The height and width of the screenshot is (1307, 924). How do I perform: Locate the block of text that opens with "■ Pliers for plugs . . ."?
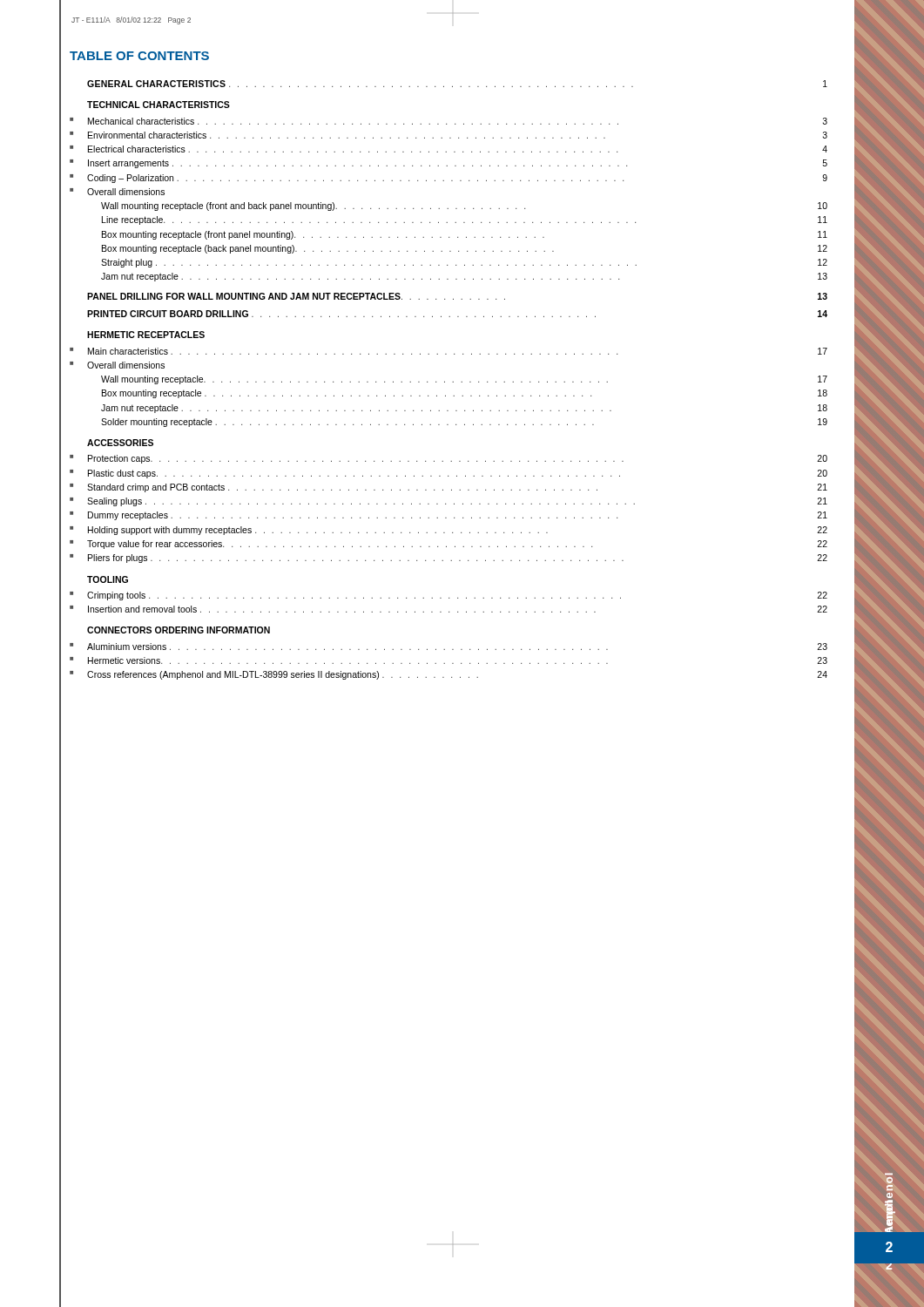(x=449, y=558)
